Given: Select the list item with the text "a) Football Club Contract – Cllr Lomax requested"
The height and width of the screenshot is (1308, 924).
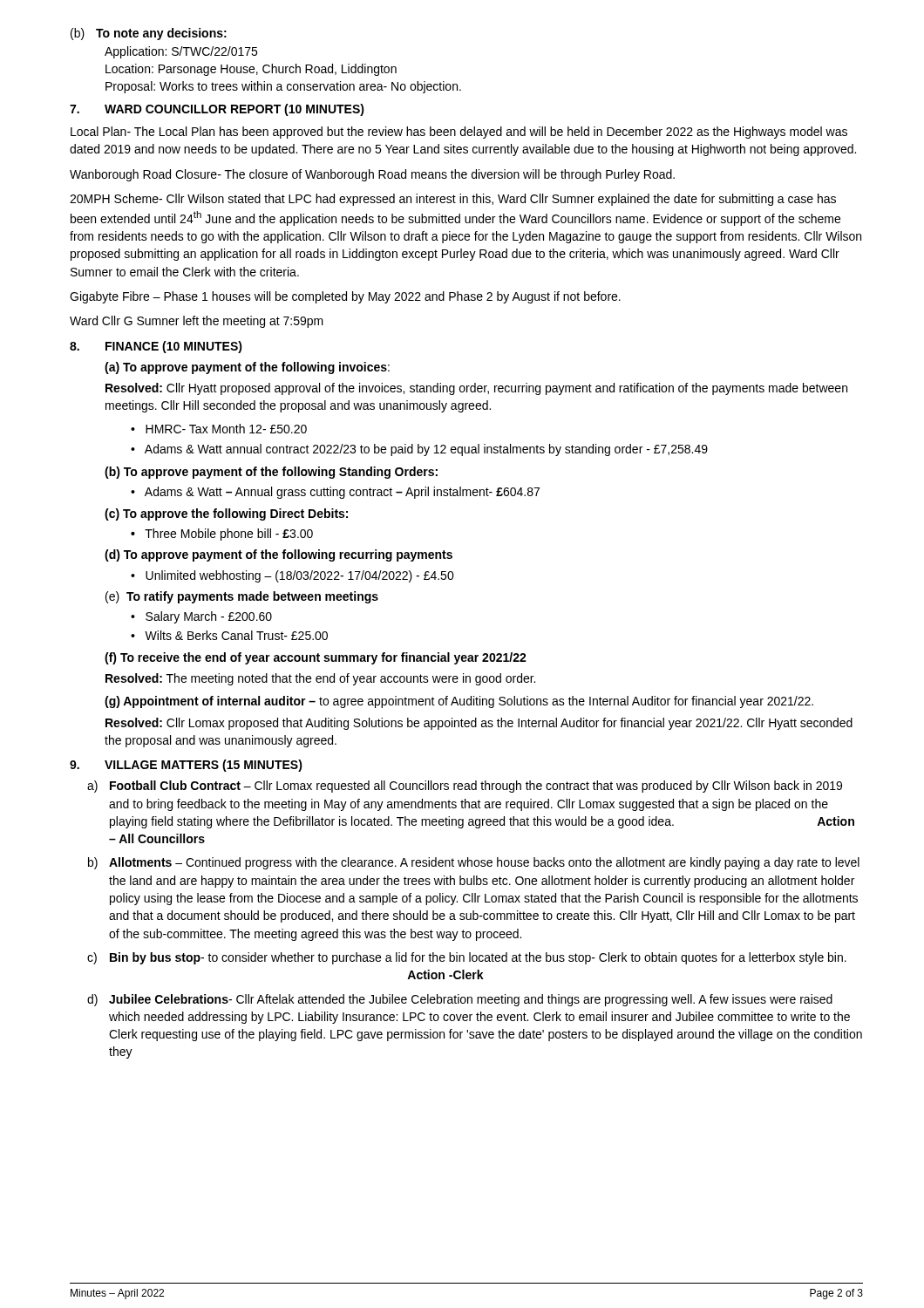Looking at the screenshot, I should coord(475,813).
